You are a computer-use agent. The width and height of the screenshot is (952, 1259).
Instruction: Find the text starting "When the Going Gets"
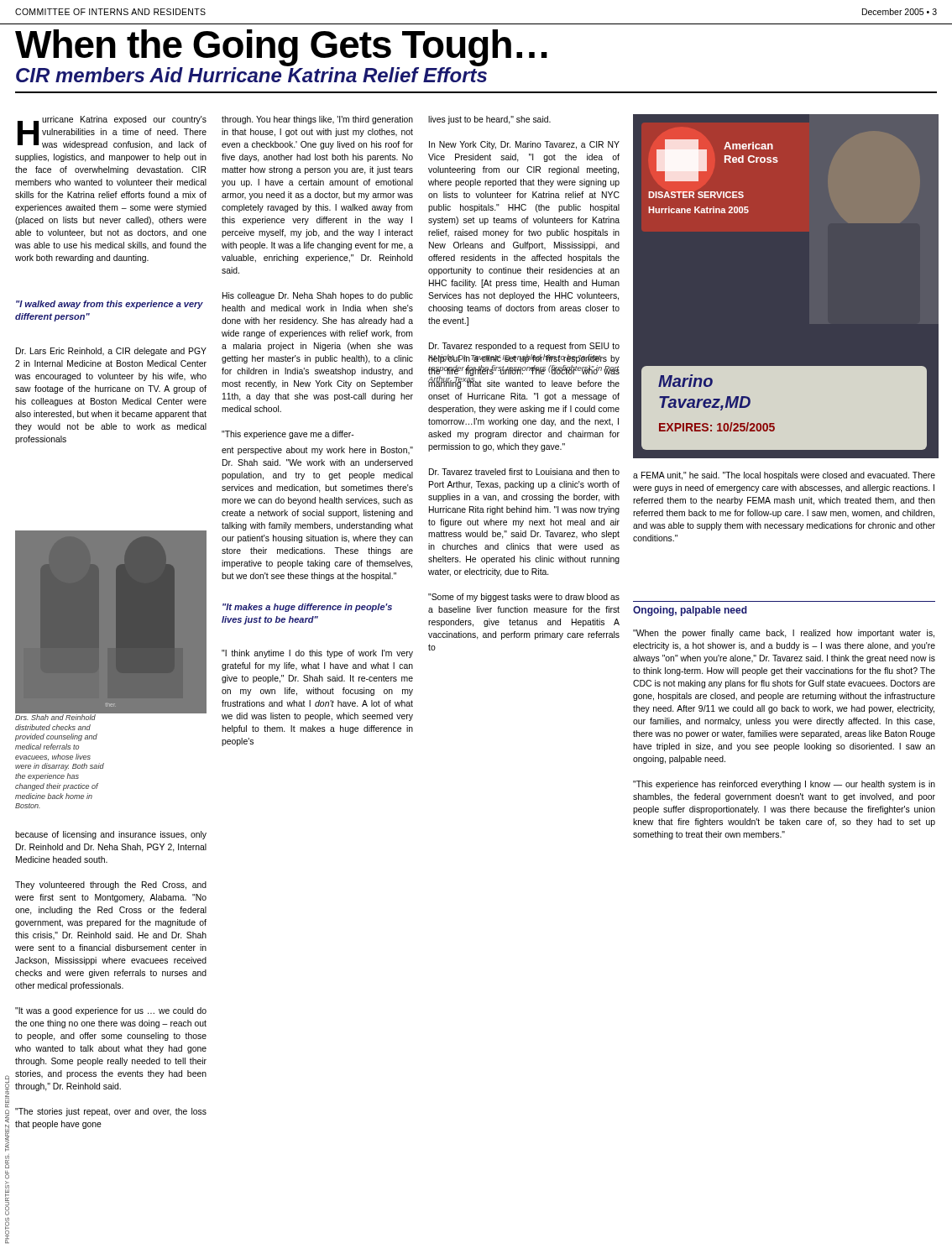pos(476,56)
